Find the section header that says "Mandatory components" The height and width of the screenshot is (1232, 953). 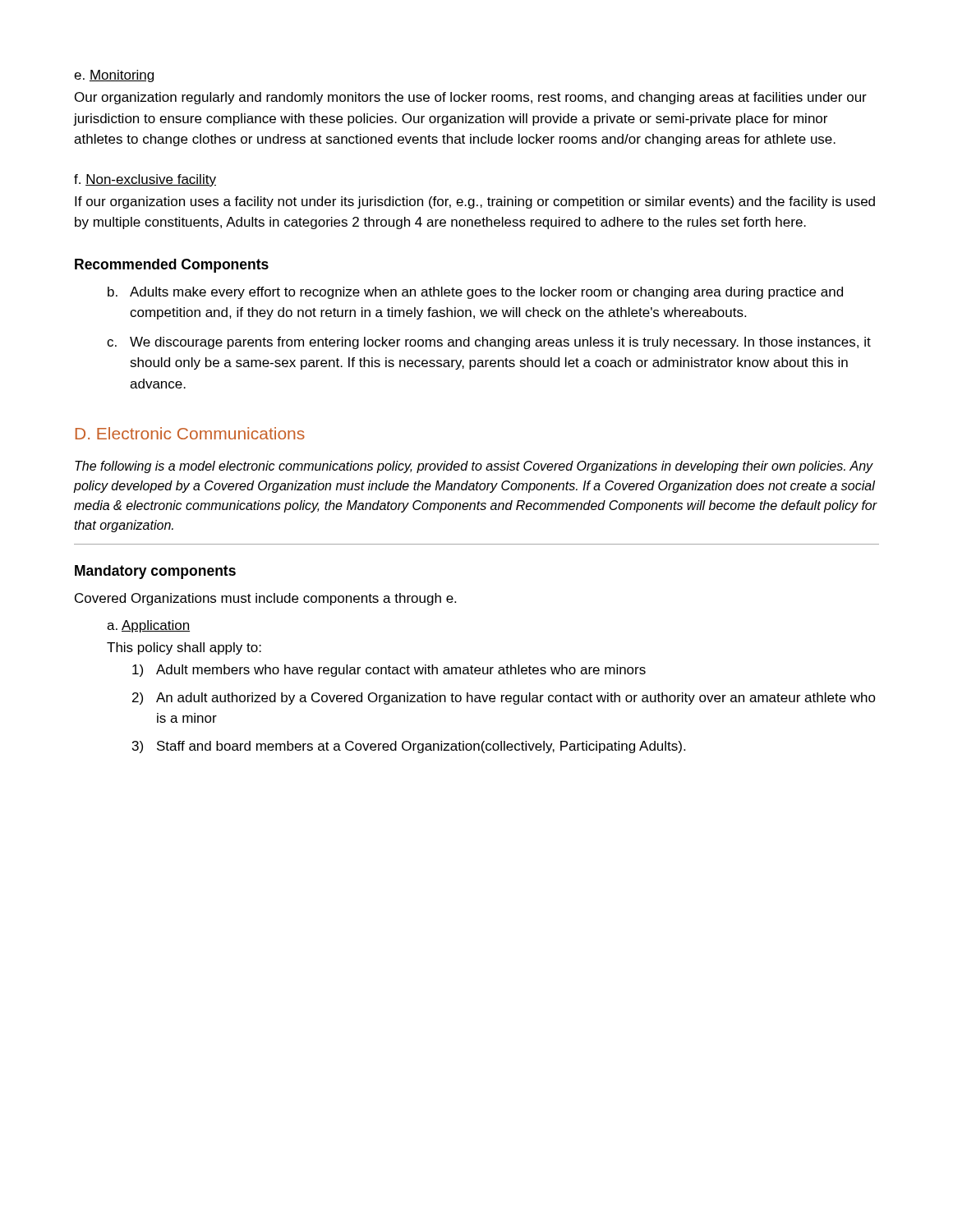point(155,571)
